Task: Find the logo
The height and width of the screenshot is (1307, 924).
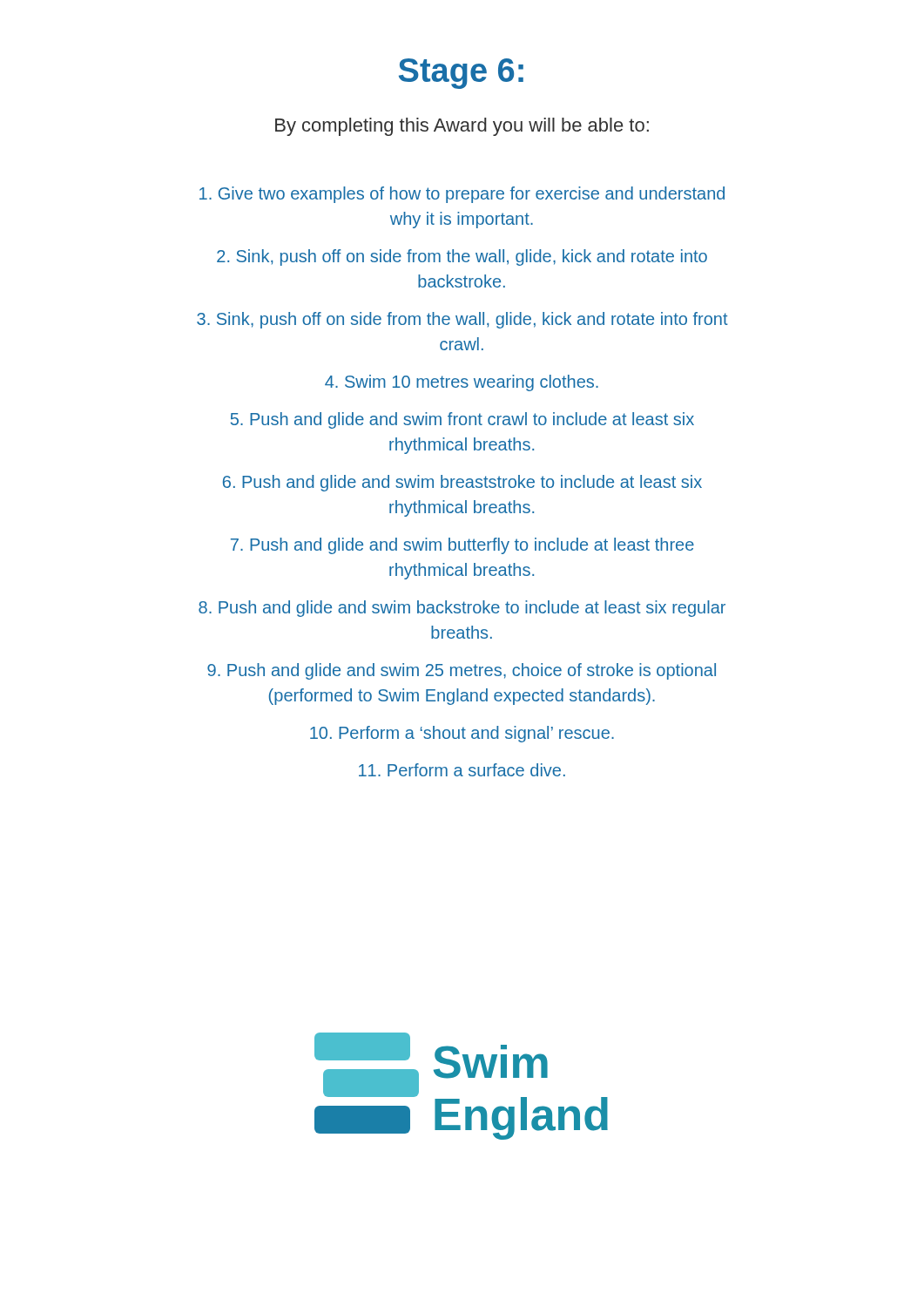Action: pos(462,1098)
